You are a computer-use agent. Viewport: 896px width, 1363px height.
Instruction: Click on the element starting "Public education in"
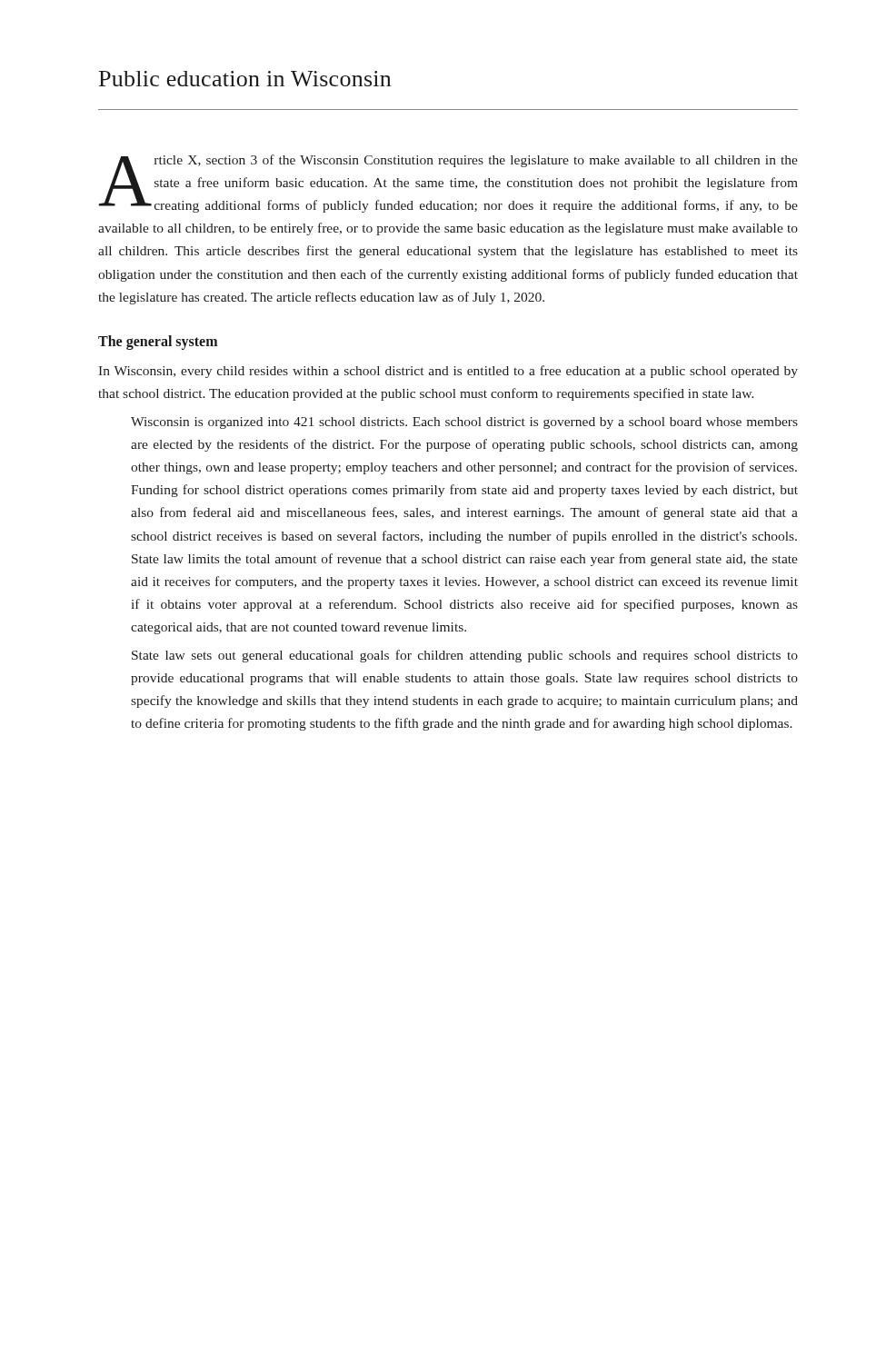(x=245, y=79)
